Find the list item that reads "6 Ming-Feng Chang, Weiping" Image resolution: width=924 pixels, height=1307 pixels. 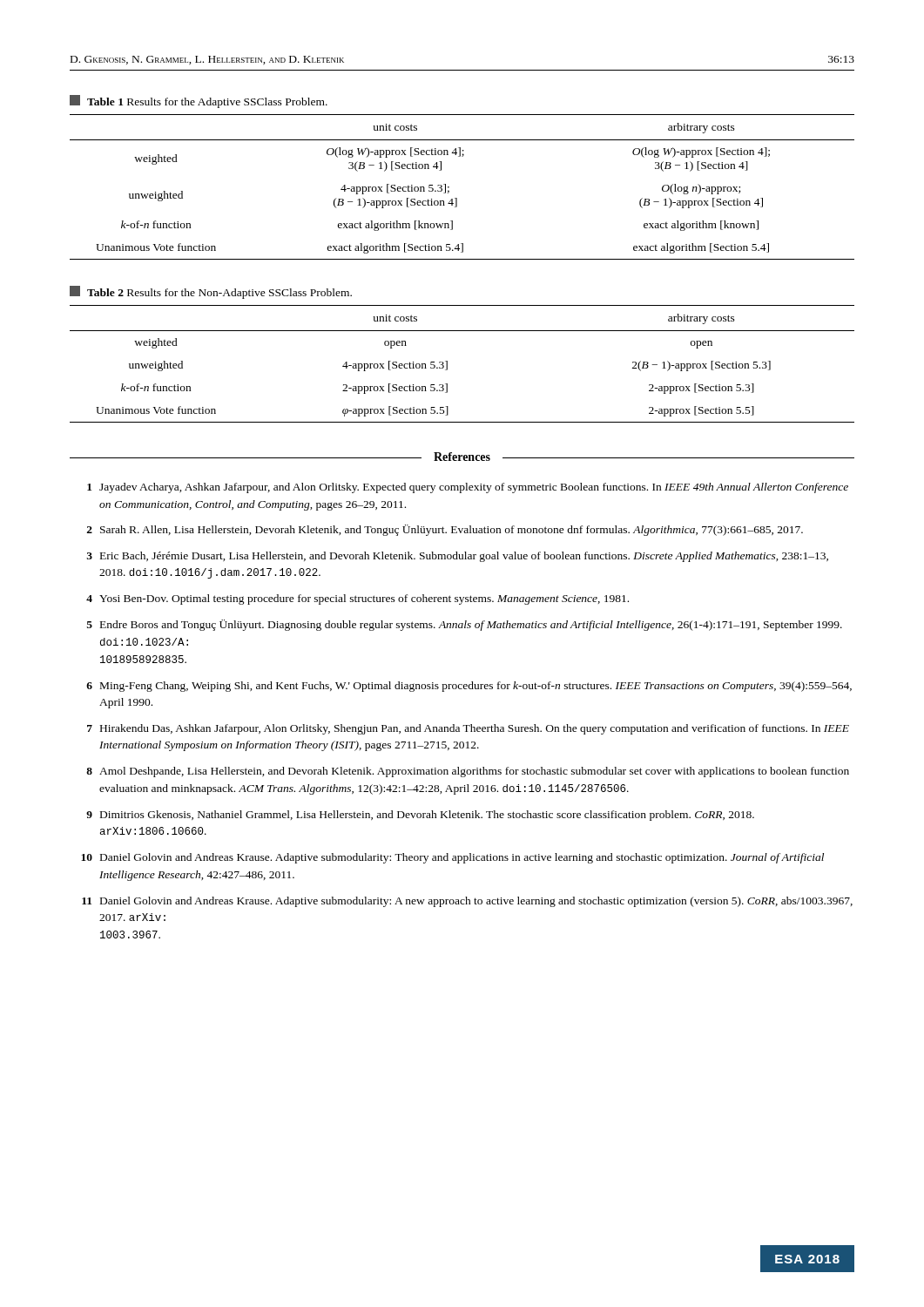coord(462,694)
